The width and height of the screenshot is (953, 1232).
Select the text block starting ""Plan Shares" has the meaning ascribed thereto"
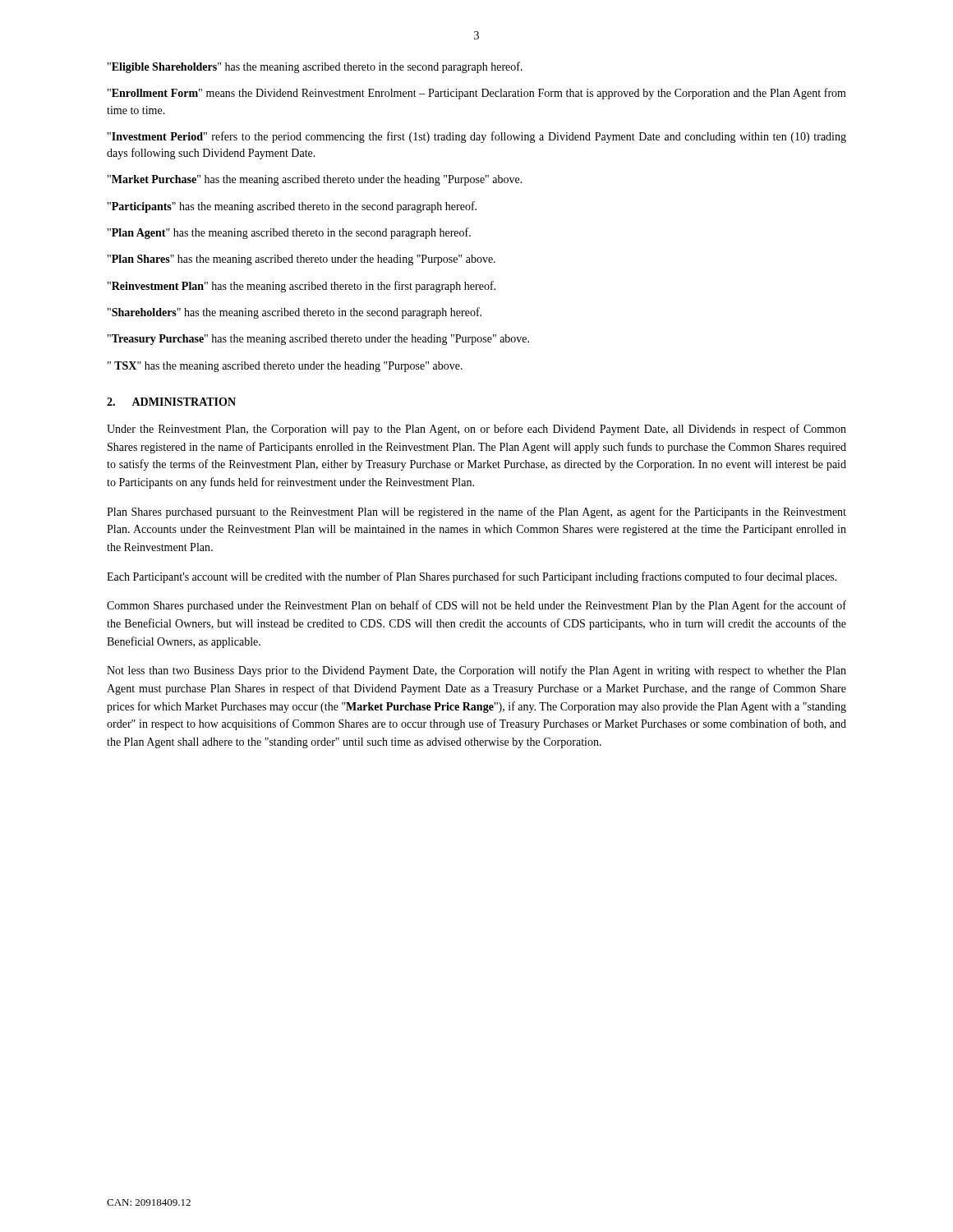tap(301, 259)
